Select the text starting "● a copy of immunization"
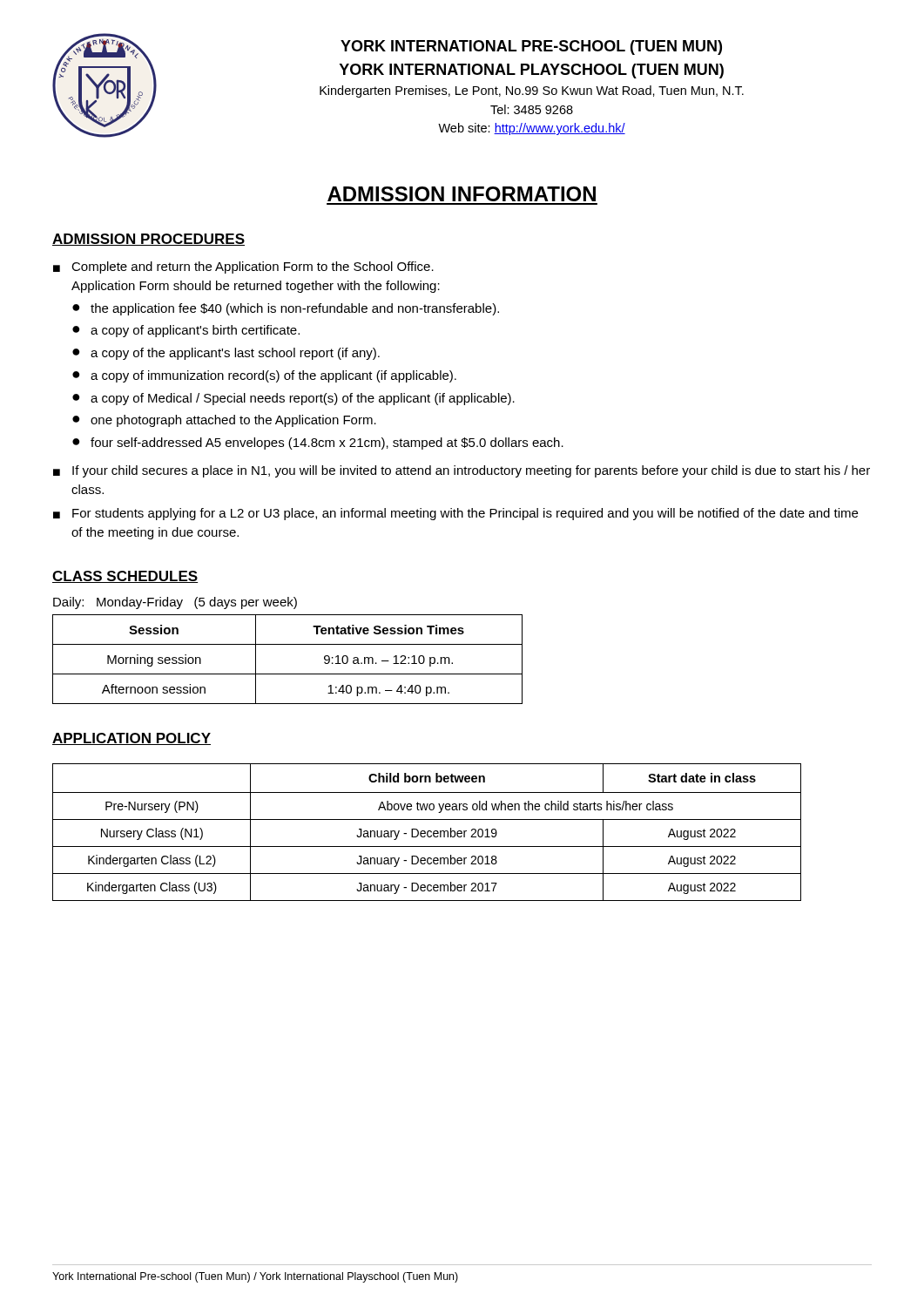 (264, 376)
